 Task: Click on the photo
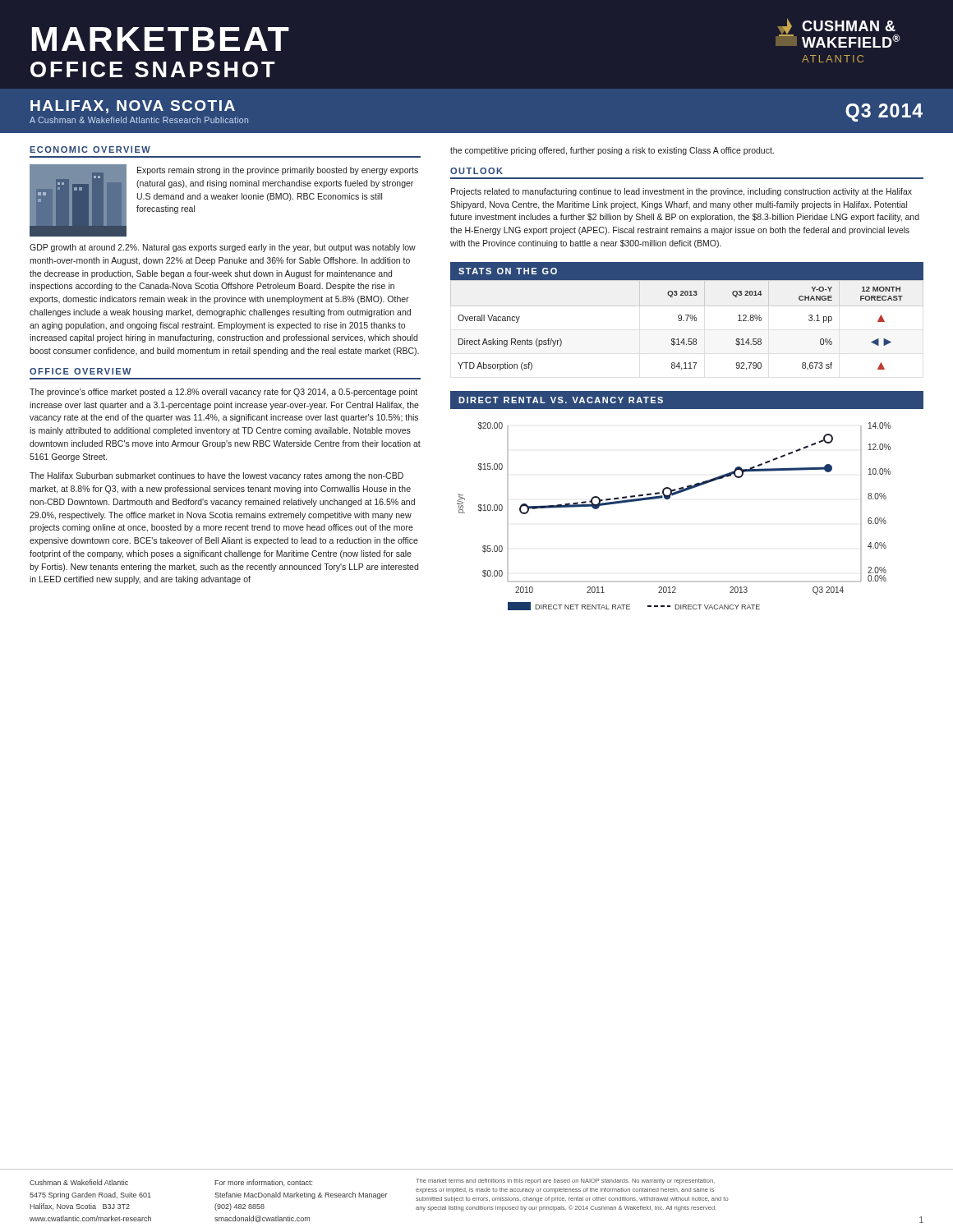pos(78,200)
